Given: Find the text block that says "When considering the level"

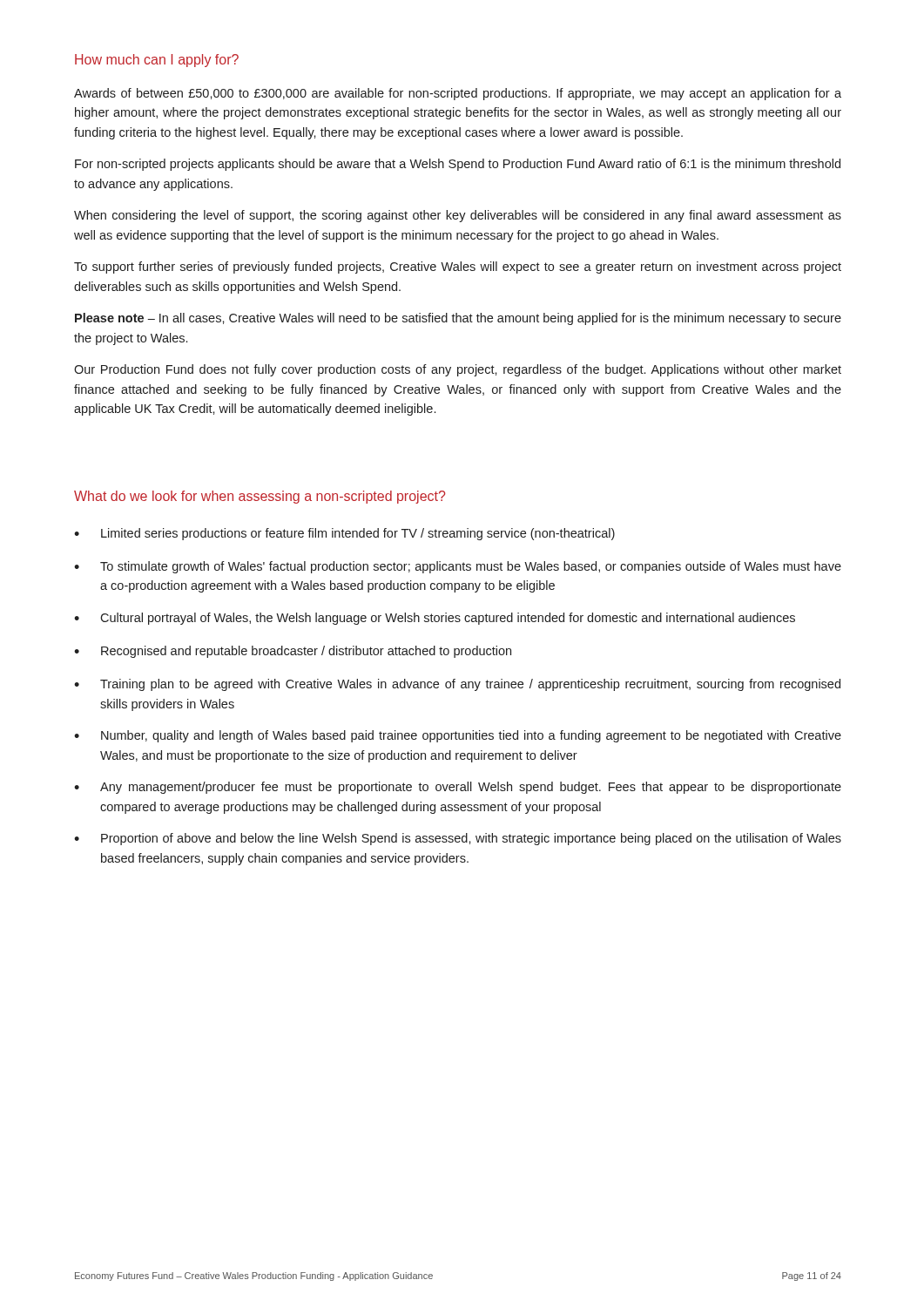Looking at the screenshot, I should [x=458, y=226].
